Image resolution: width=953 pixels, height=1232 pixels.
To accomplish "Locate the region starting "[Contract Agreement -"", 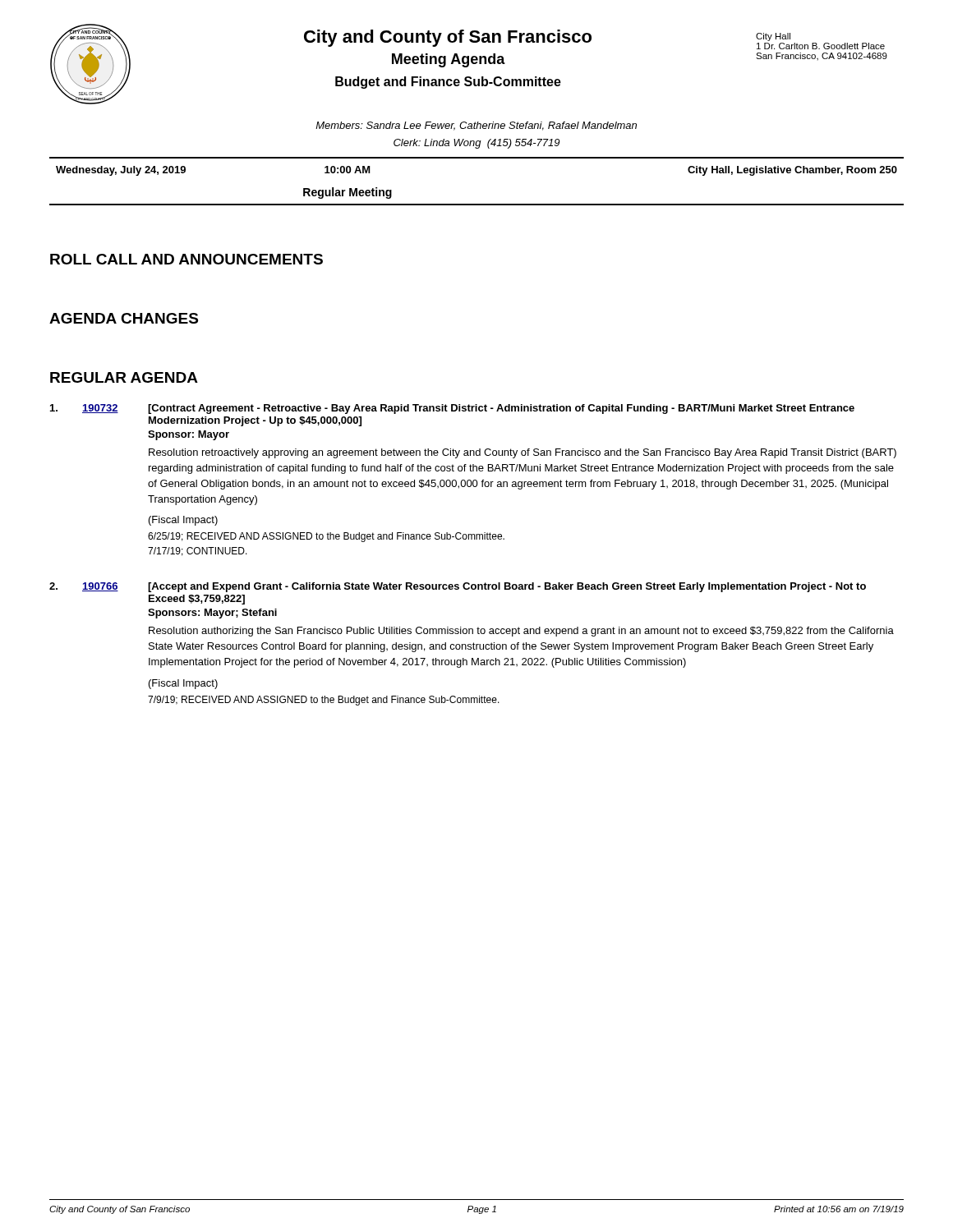I will coord(526,479).
